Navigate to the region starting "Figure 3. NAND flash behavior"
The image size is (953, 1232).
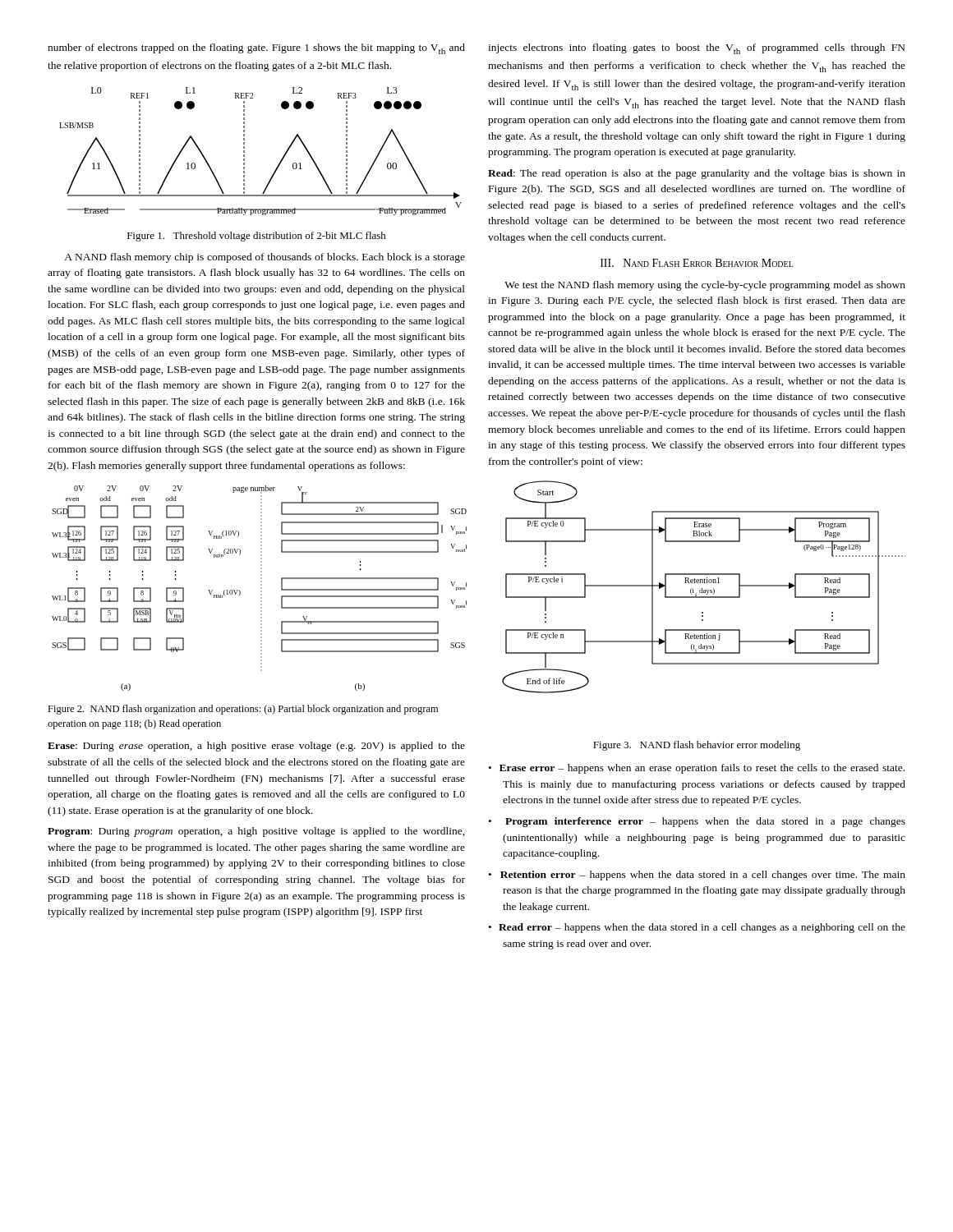click(x=697, y=745)
